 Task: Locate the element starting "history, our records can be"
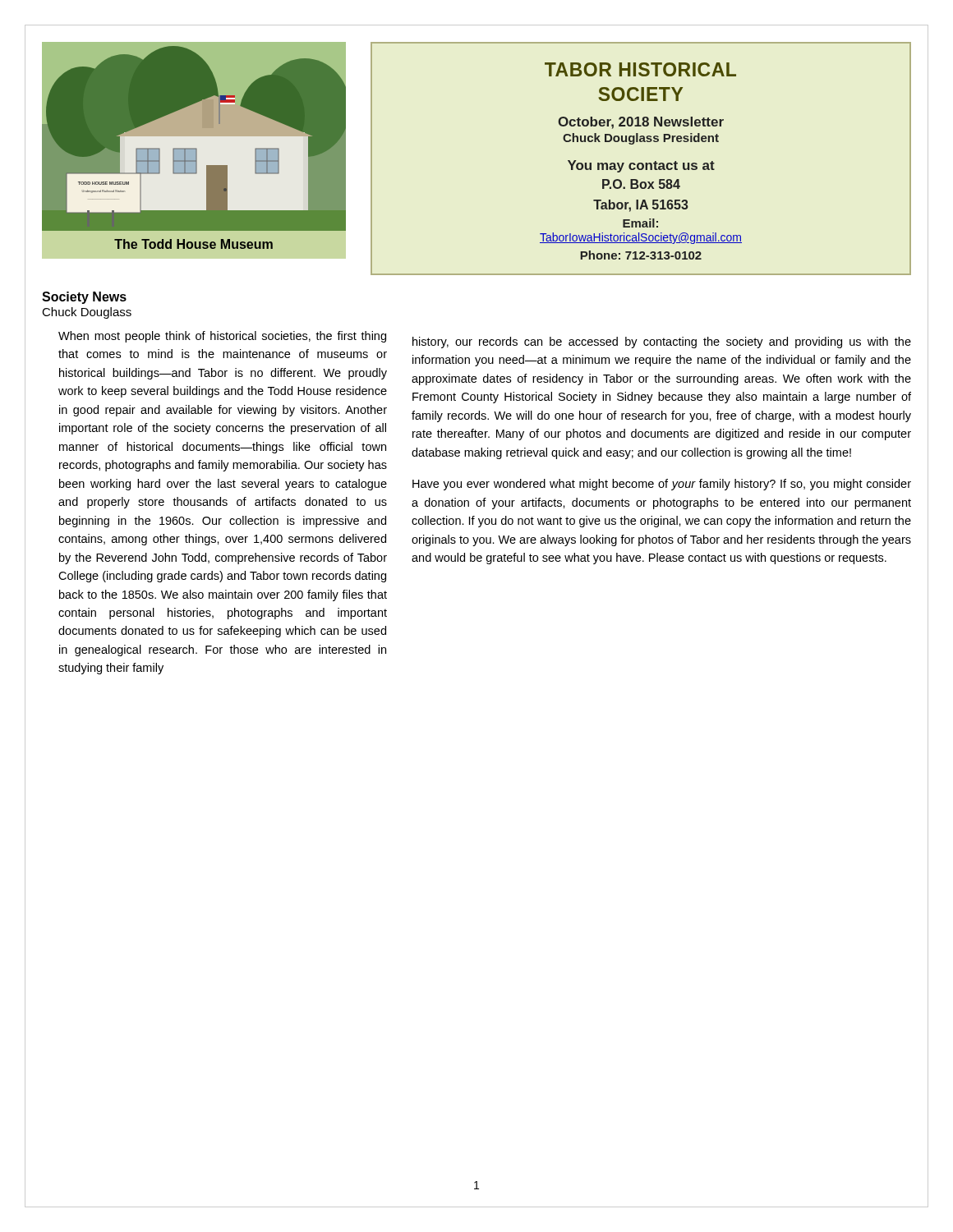(x=661, y=397)
